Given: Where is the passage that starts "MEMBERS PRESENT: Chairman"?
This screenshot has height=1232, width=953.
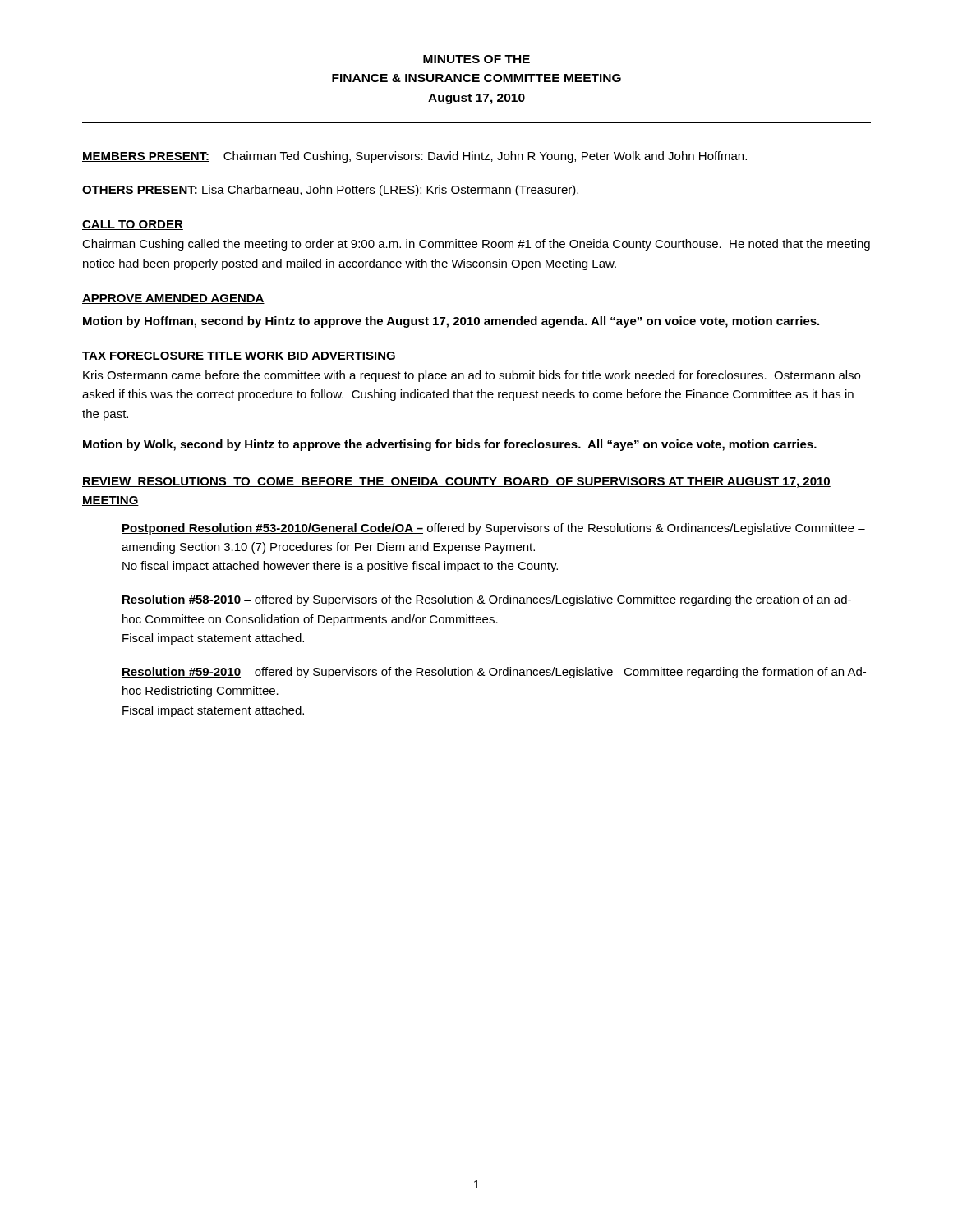Looking at the screenshot, I should coord(415,155).
